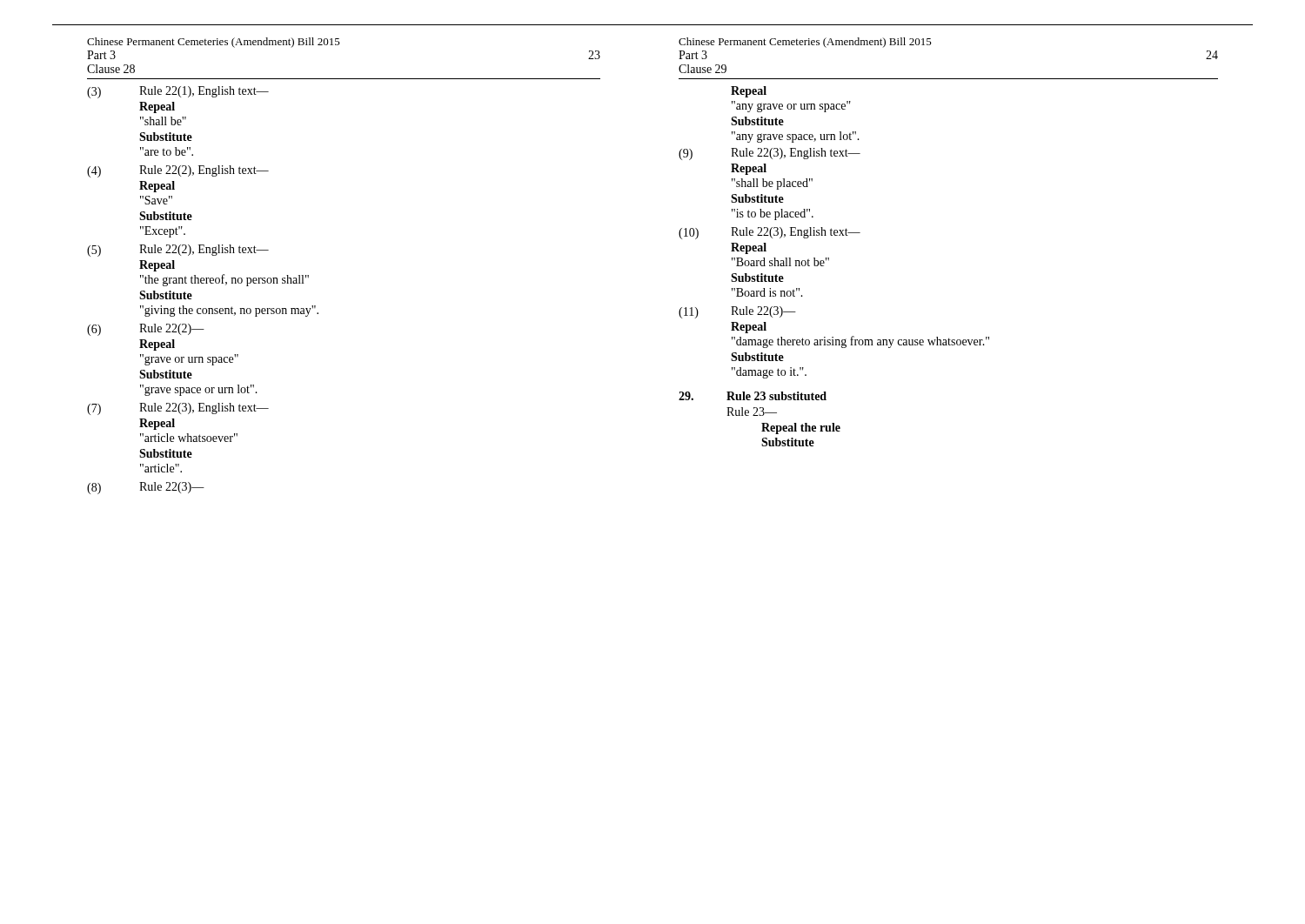Select the list item that reads "(10) Rule 22(3), English text— Repeal"
The width and height of the screenshot is (1305, 924).
(770, 233)
